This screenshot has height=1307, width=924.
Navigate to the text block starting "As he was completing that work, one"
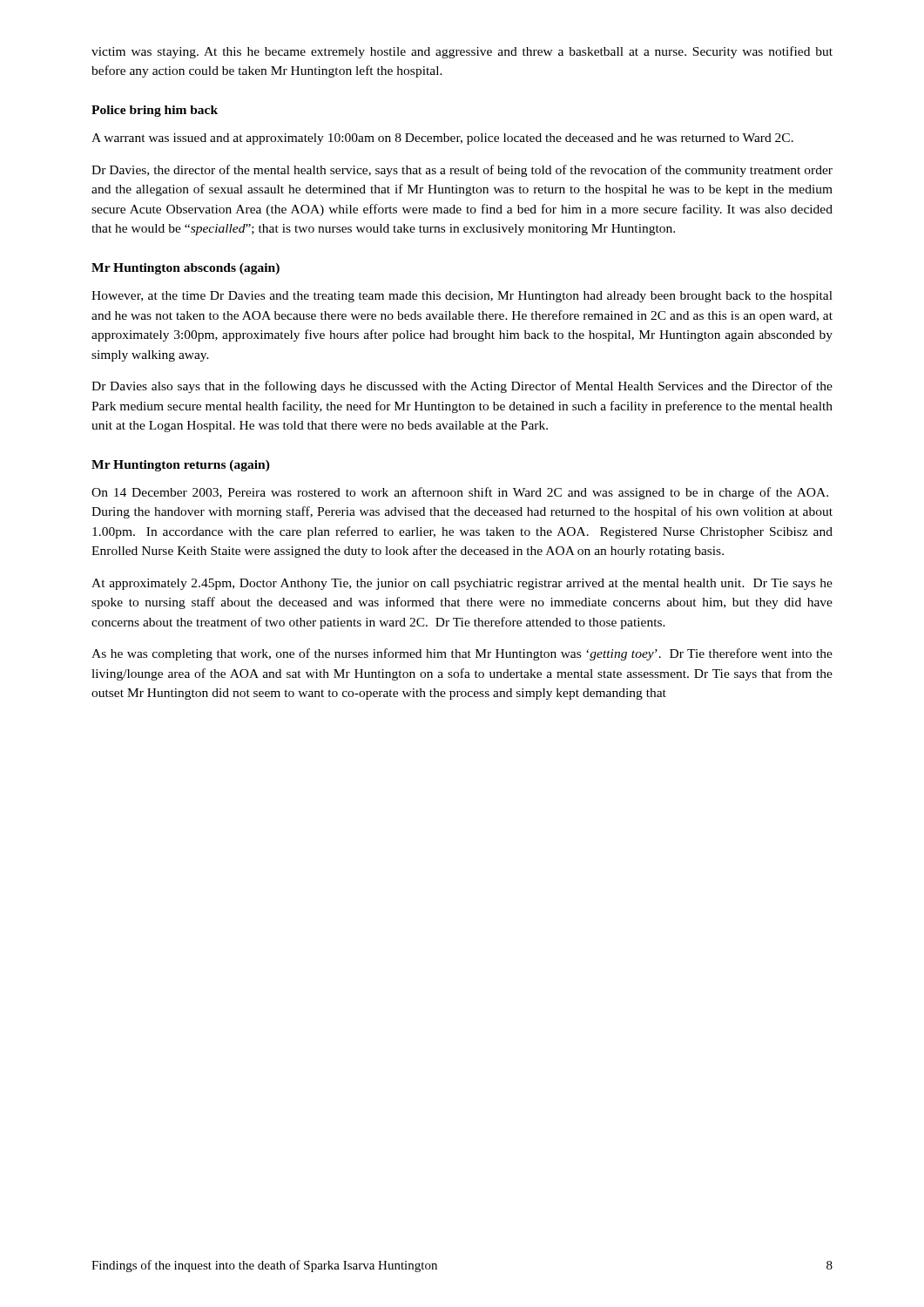[462, 673]
